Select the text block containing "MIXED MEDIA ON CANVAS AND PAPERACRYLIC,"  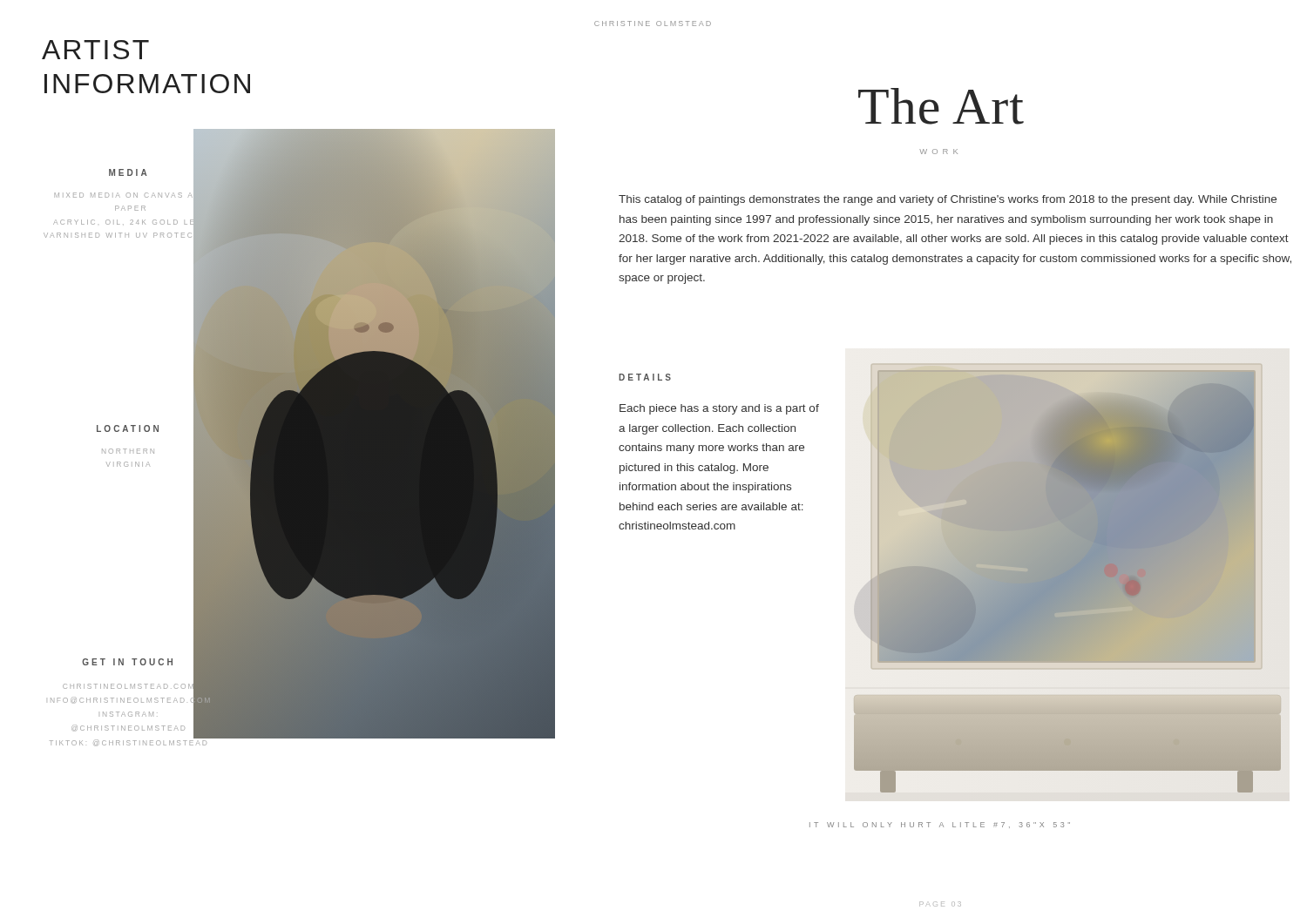click(131, 215)
